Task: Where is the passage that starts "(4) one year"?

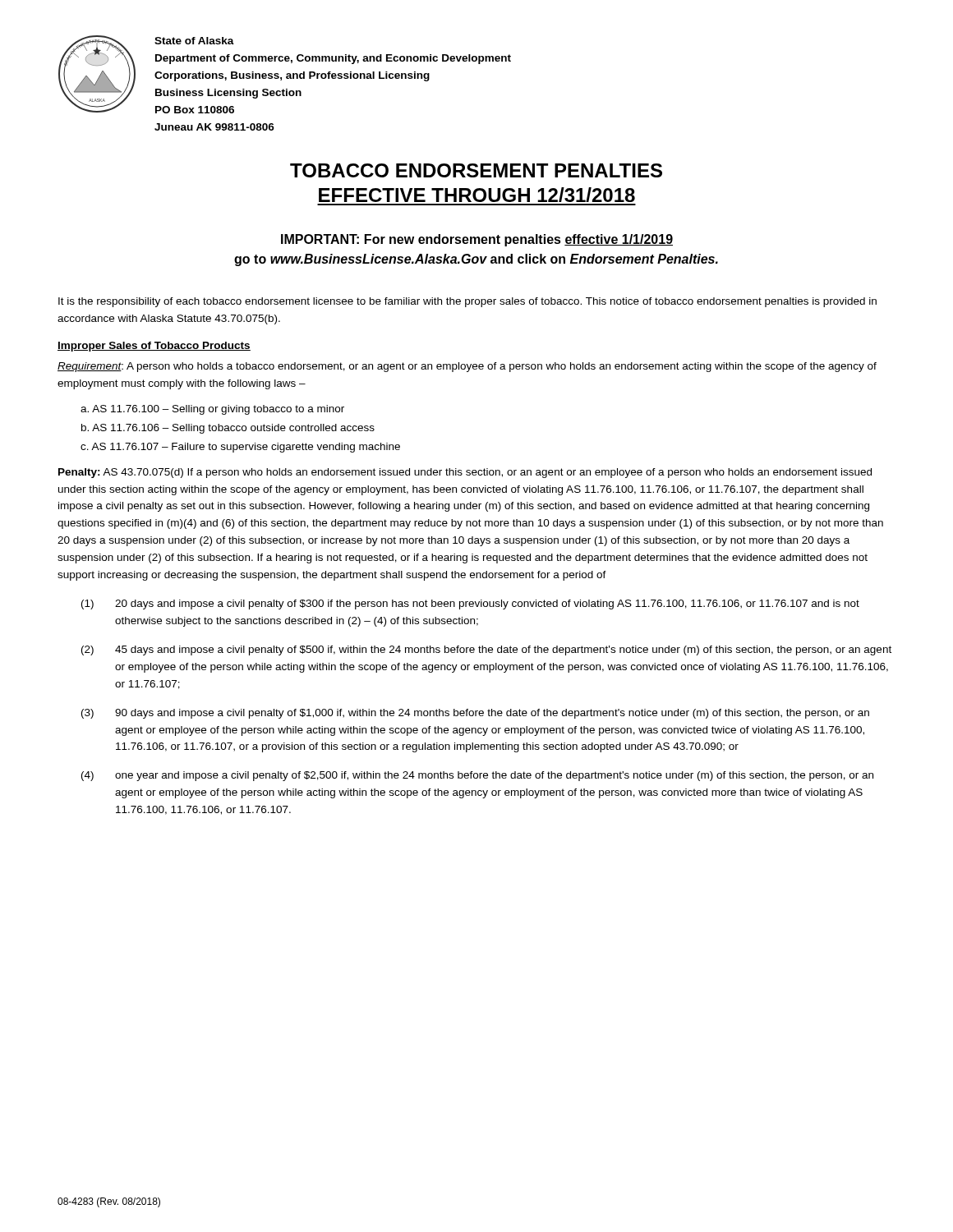Action: point(488,793)
